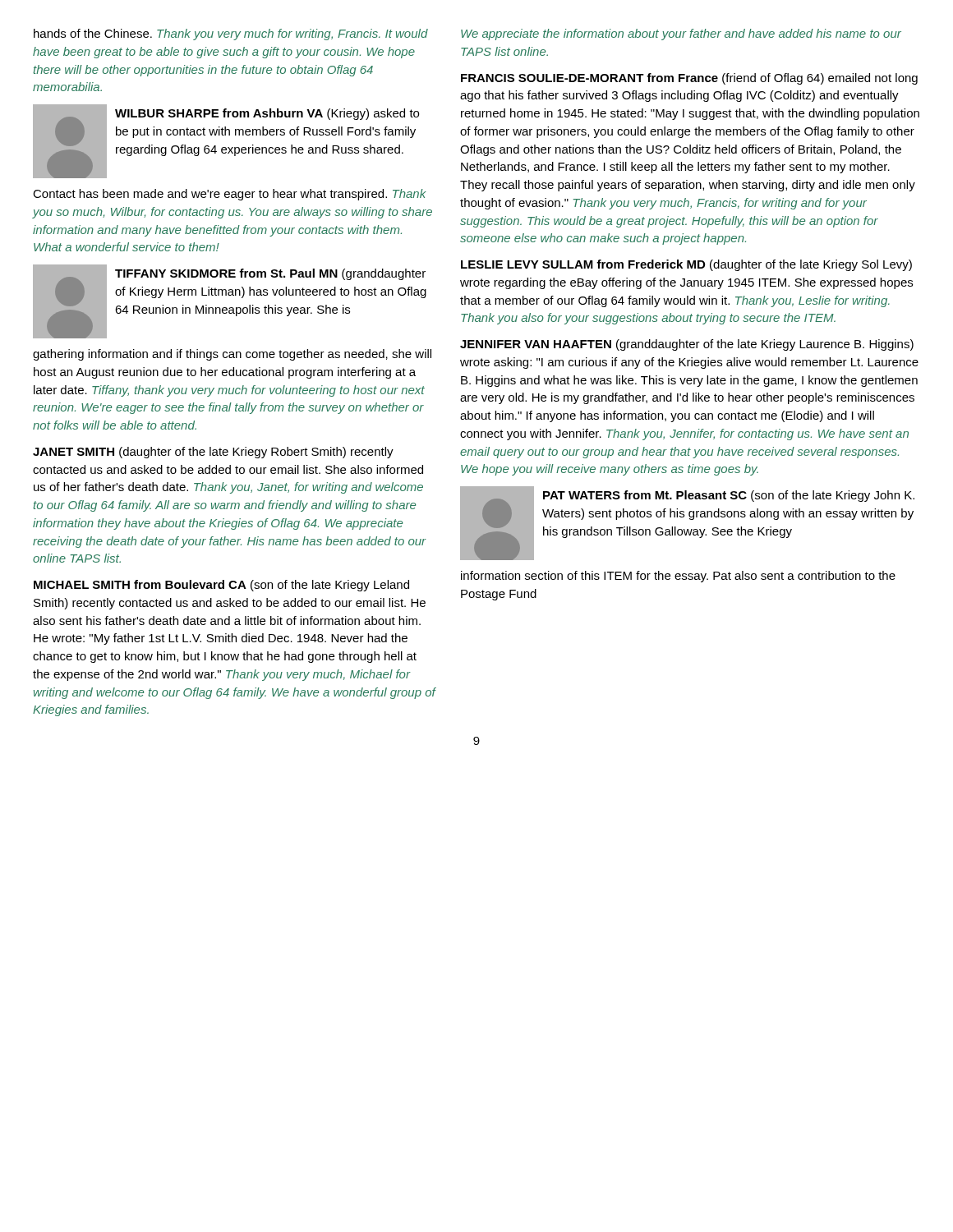Click on the region starting "WILBUR SHARPE from"

pos(234,180)
